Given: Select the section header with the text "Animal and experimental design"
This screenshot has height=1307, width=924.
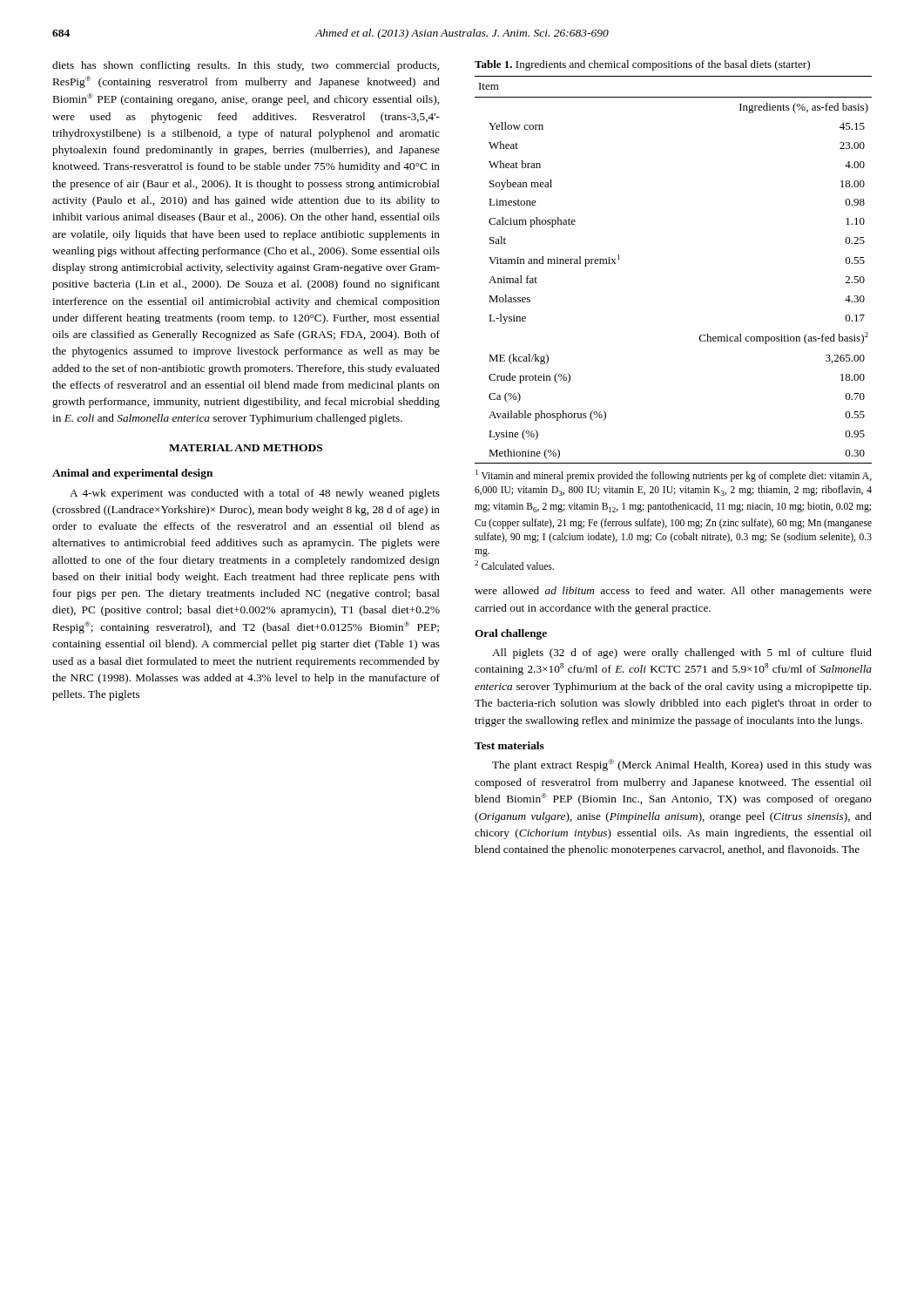Looking at the screenshot, I should [x=133, y=473].
